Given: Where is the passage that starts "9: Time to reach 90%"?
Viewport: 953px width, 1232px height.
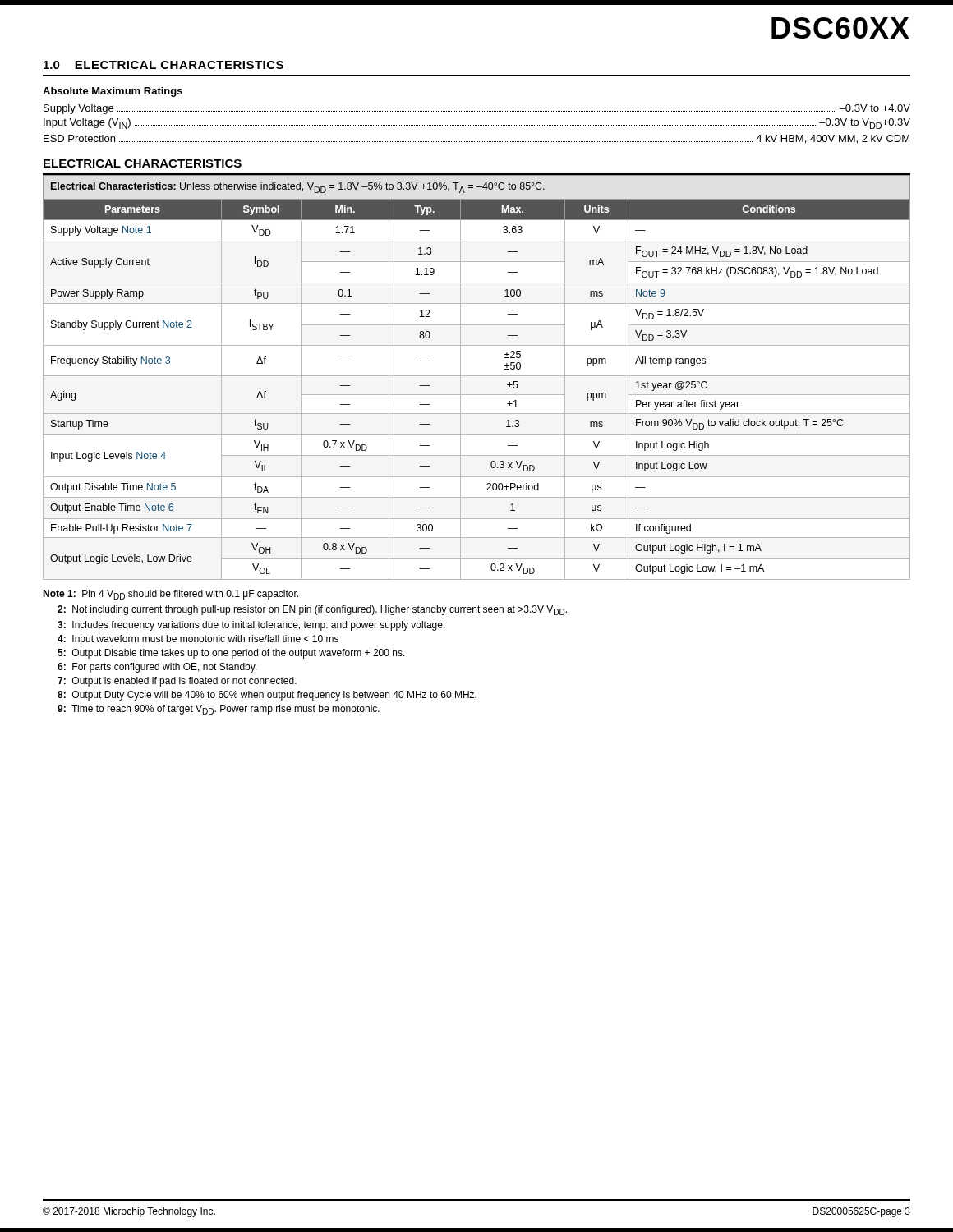Looking at the screenshot, I should 219,710.
